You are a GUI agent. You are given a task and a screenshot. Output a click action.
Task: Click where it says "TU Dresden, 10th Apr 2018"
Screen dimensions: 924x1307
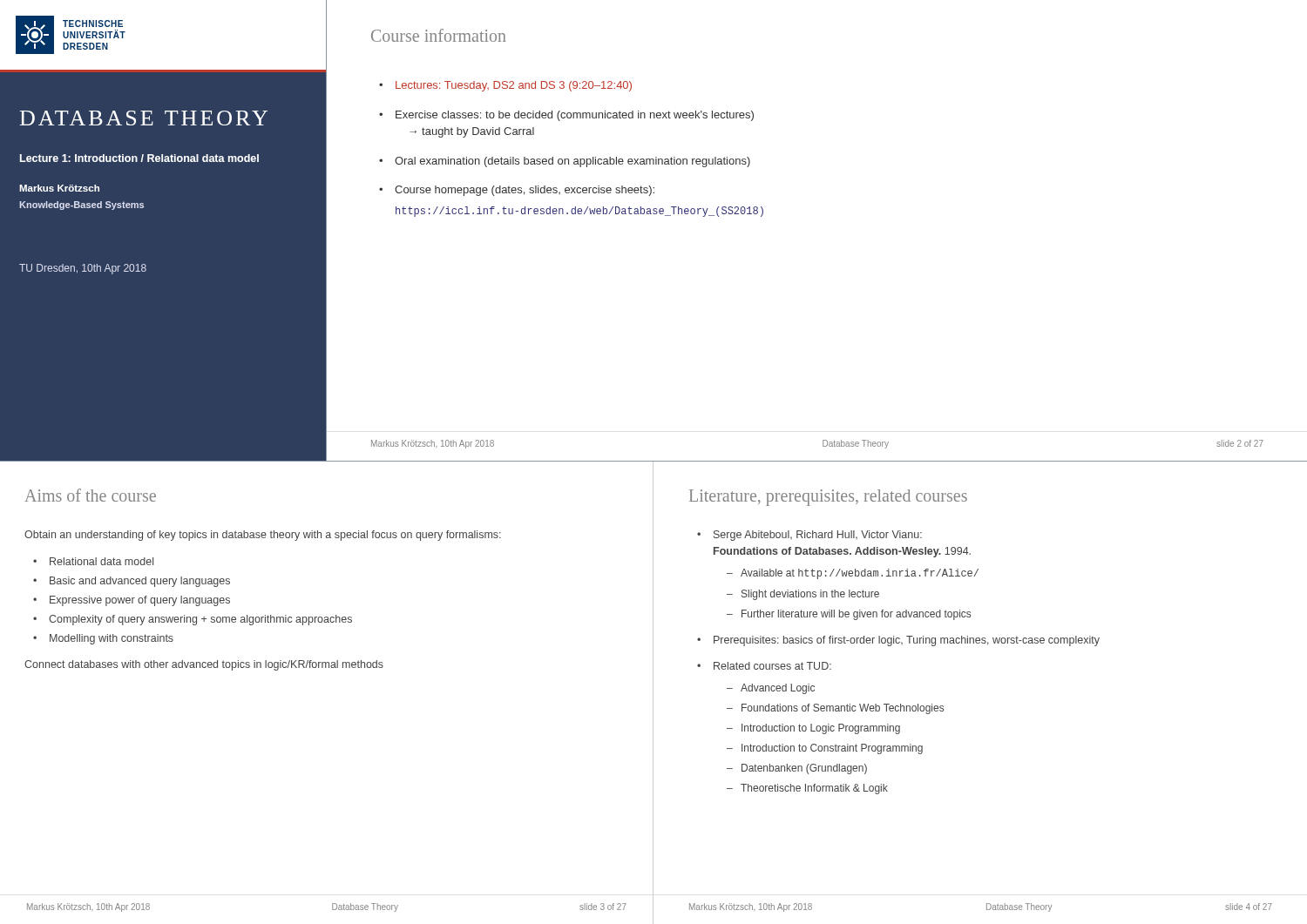(x=83, y=269)
